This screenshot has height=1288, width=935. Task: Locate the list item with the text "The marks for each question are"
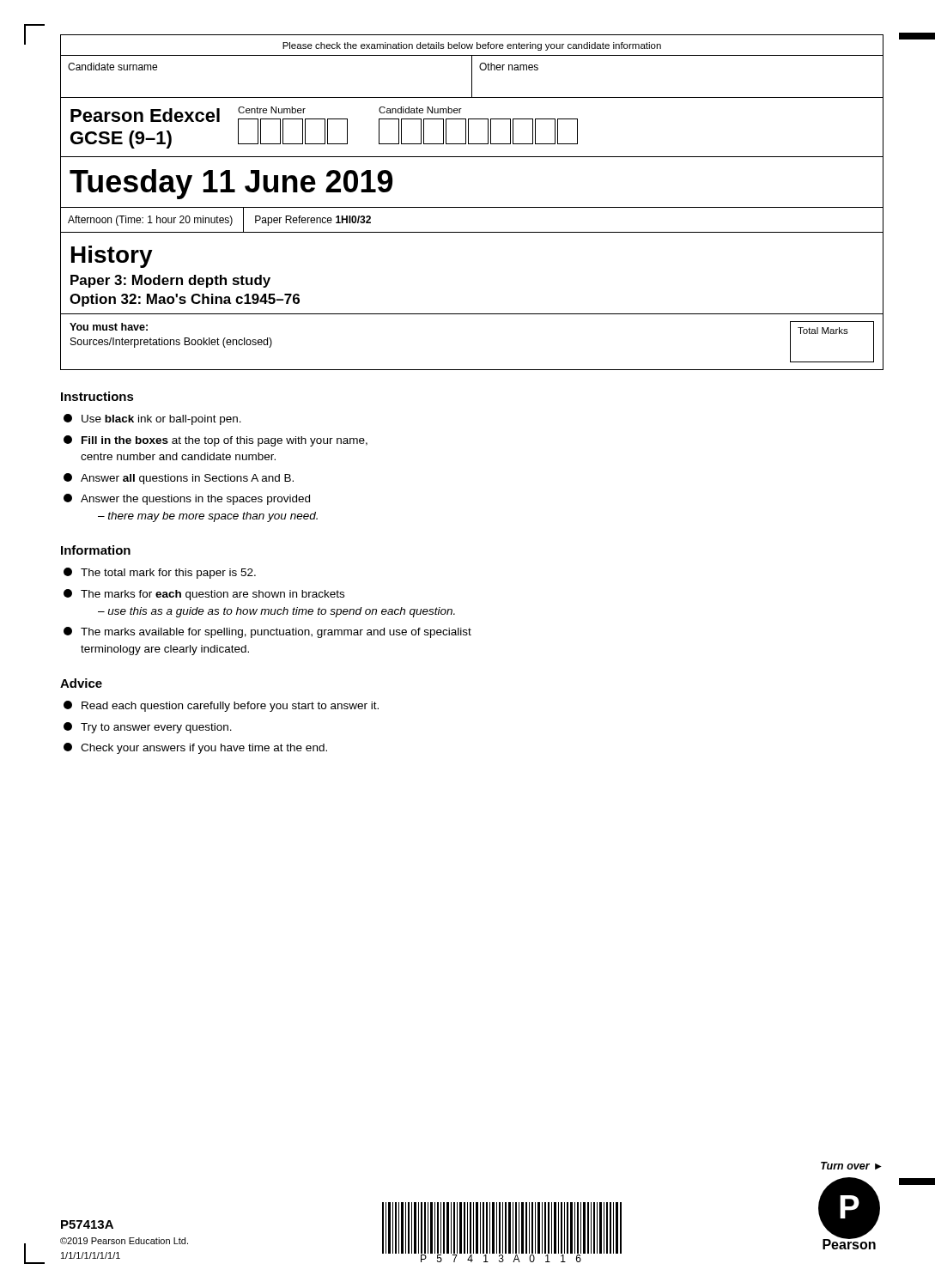pos(204,595)
